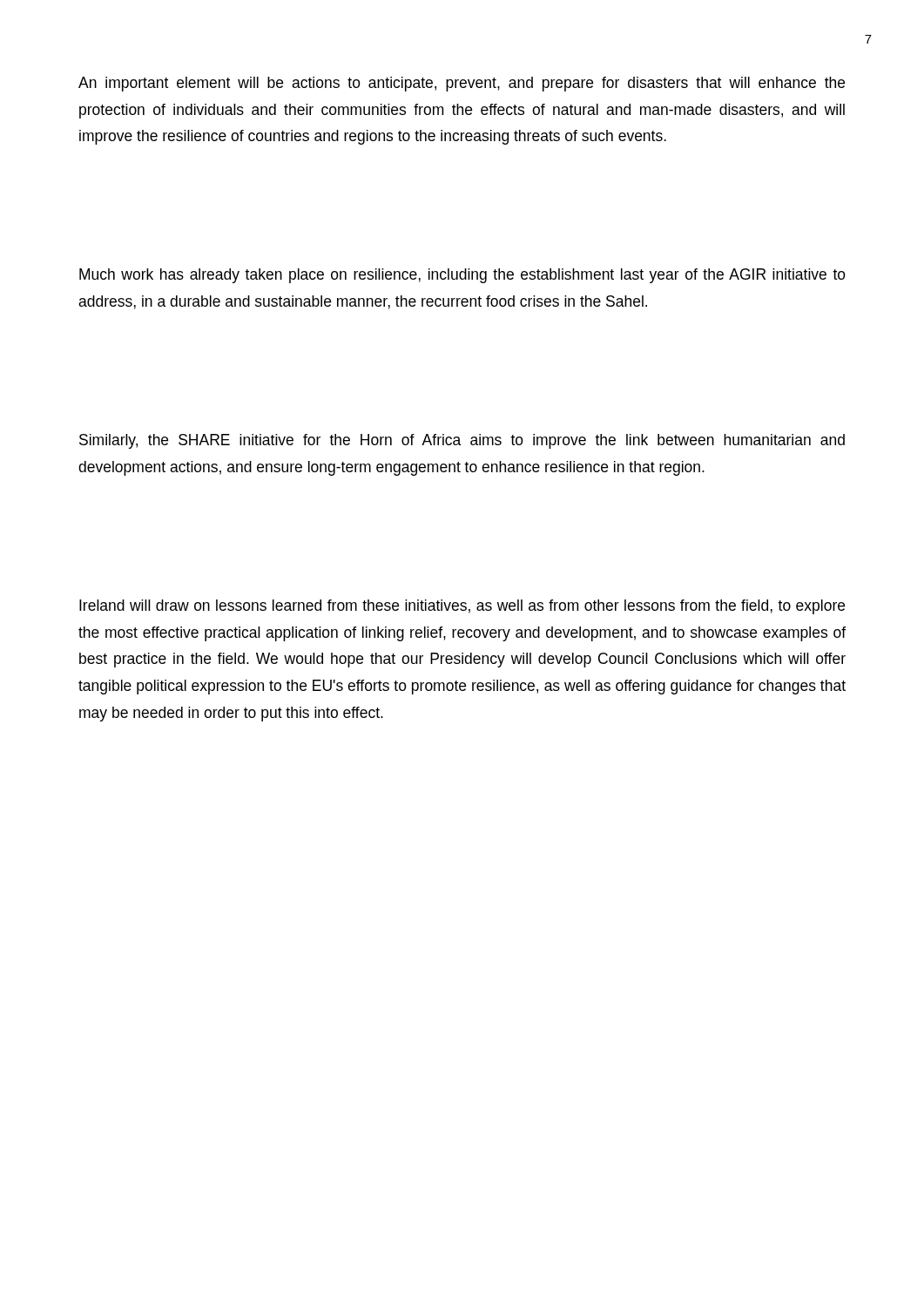924x1307 pixels.
Task: Click the passage that begins "Much work has"
Action: (462, 288)
